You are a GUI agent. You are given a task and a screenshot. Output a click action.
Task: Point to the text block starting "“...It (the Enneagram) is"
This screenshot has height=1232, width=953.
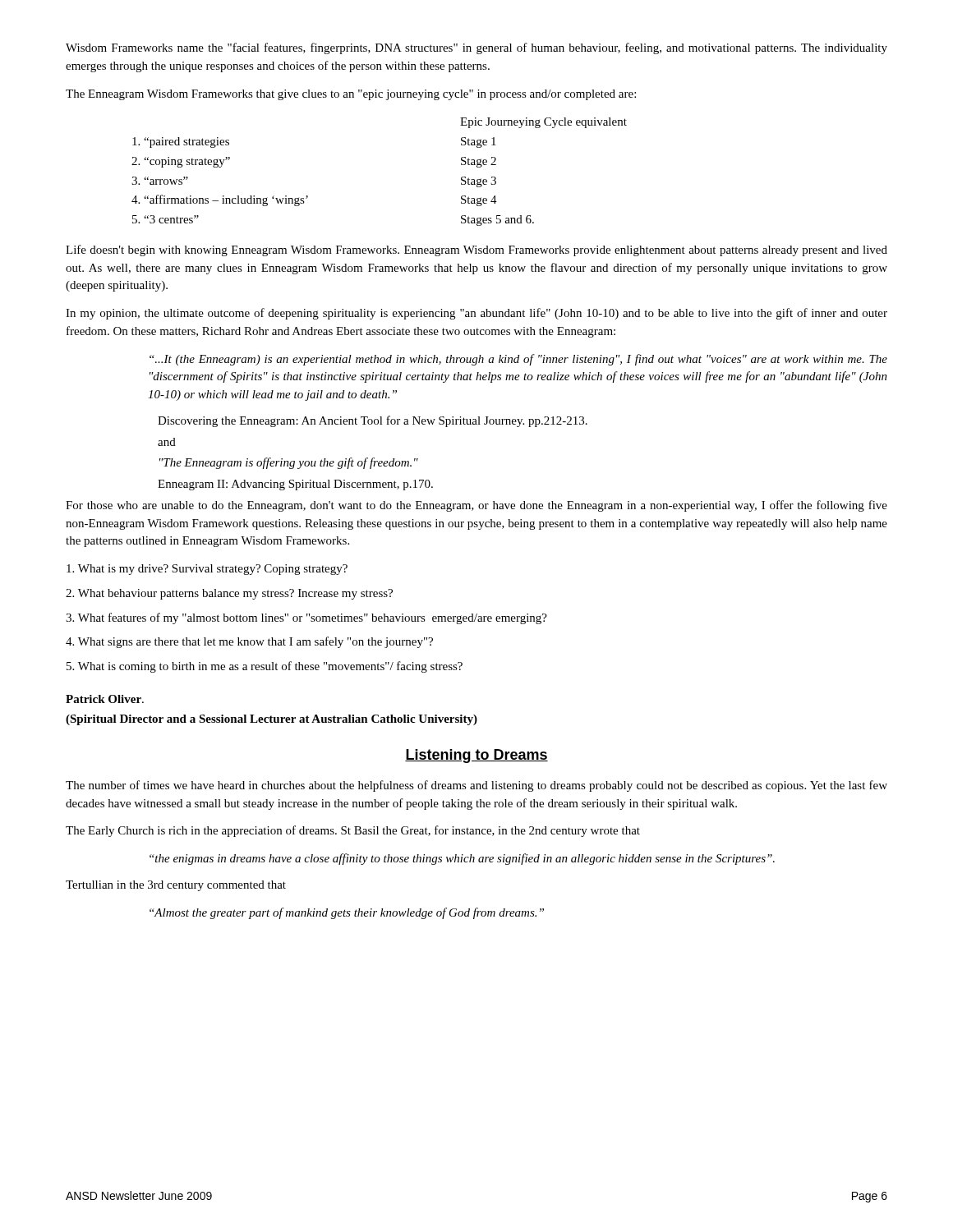tap(518, 422)
